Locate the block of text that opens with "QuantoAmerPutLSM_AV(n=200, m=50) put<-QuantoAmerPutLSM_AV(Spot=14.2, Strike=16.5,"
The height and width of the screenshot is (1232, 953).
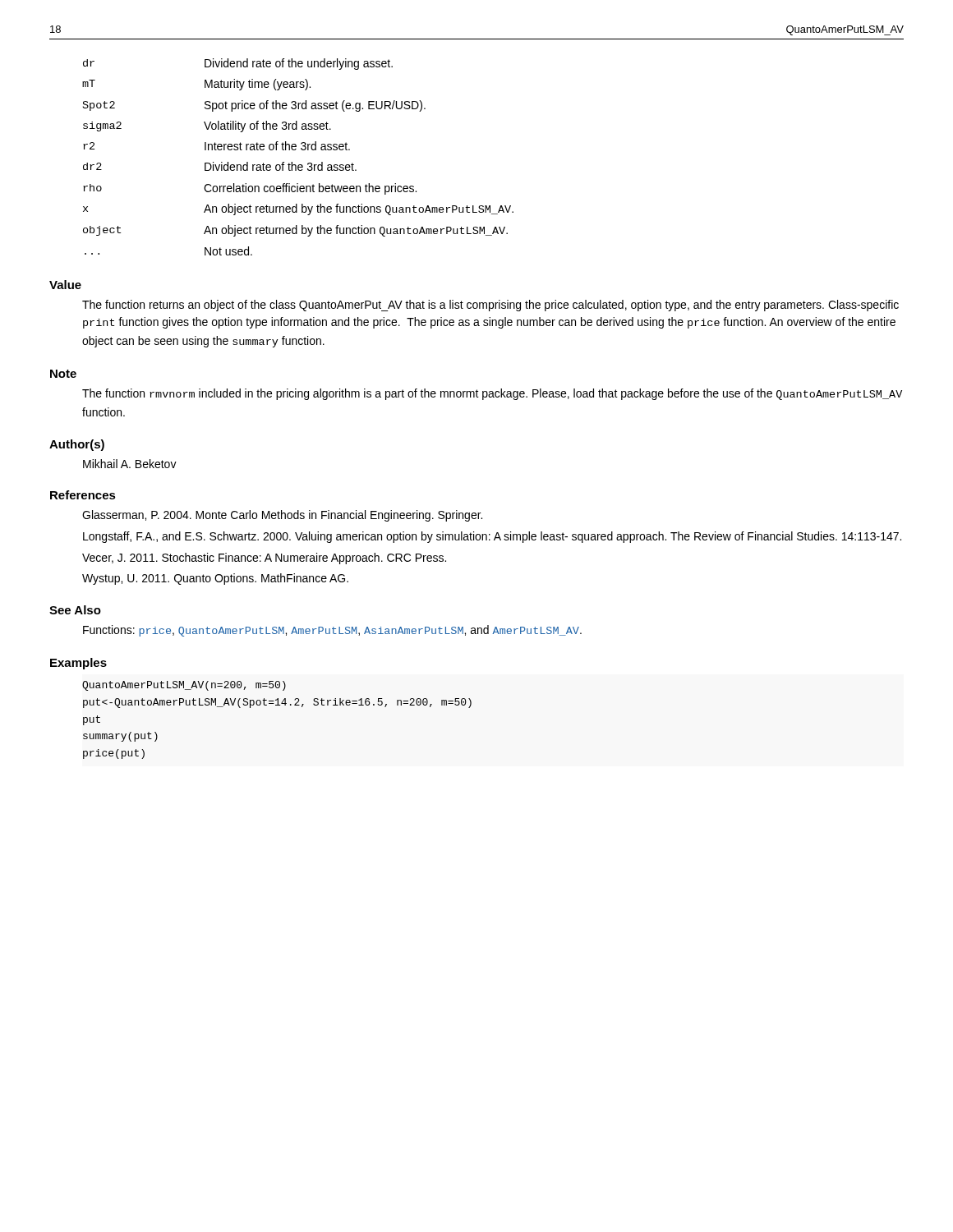click(x=184, y=686)
